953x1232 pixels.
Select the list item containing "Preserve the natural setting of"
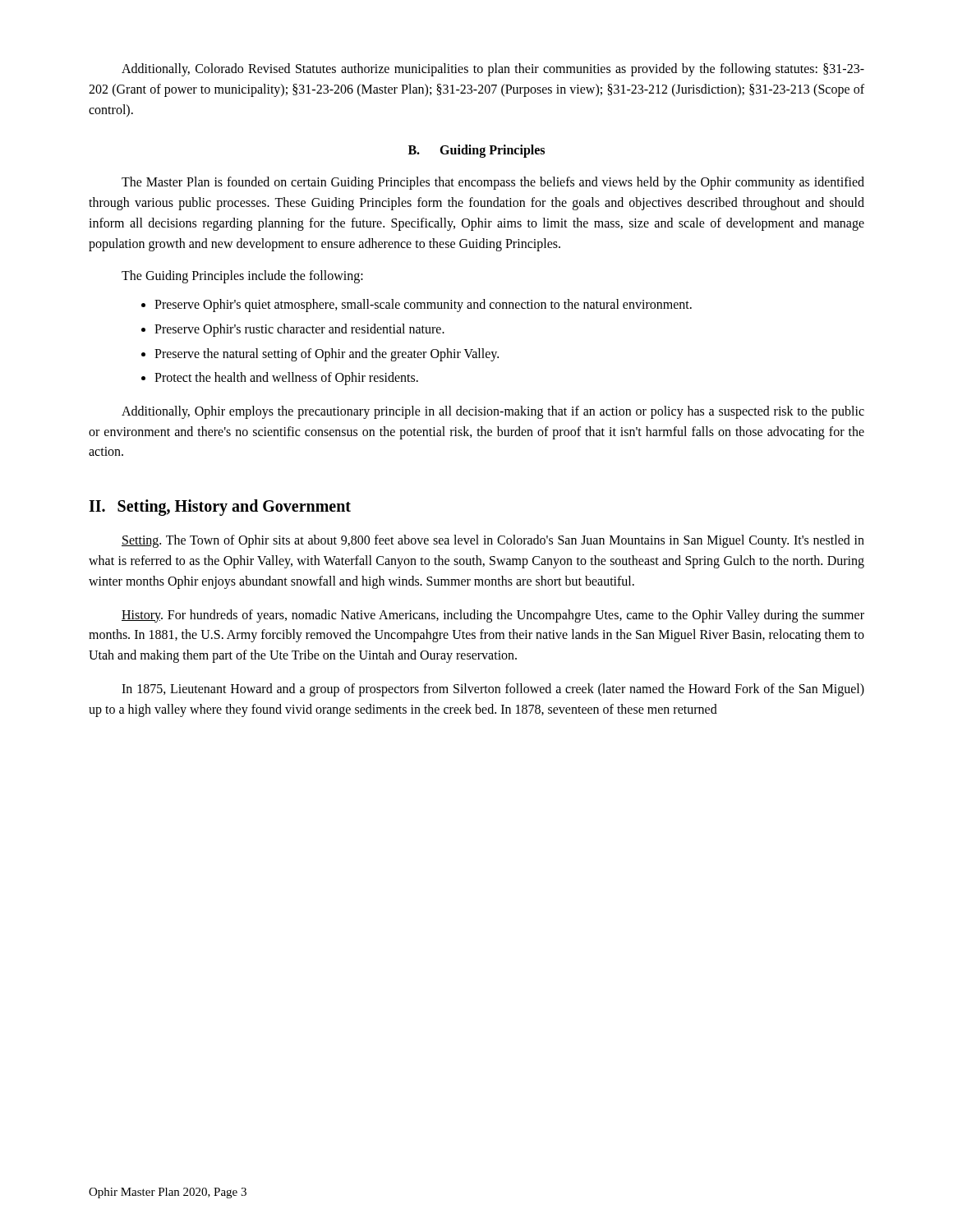click(x=327, y=353)
